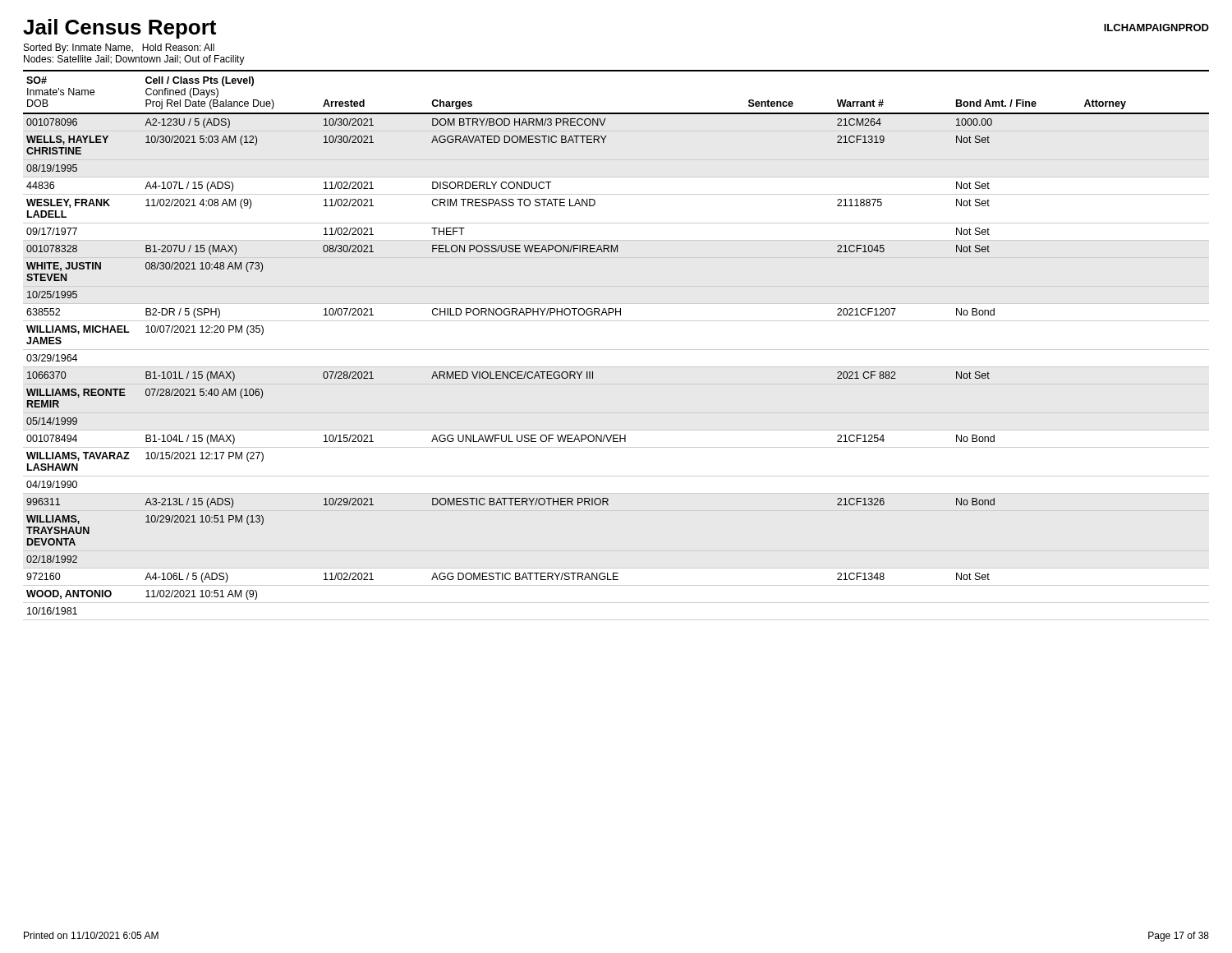1232x953 pixels.
Task: Point to the element starting "Jail Census Report"
Action: click(120, 27)
